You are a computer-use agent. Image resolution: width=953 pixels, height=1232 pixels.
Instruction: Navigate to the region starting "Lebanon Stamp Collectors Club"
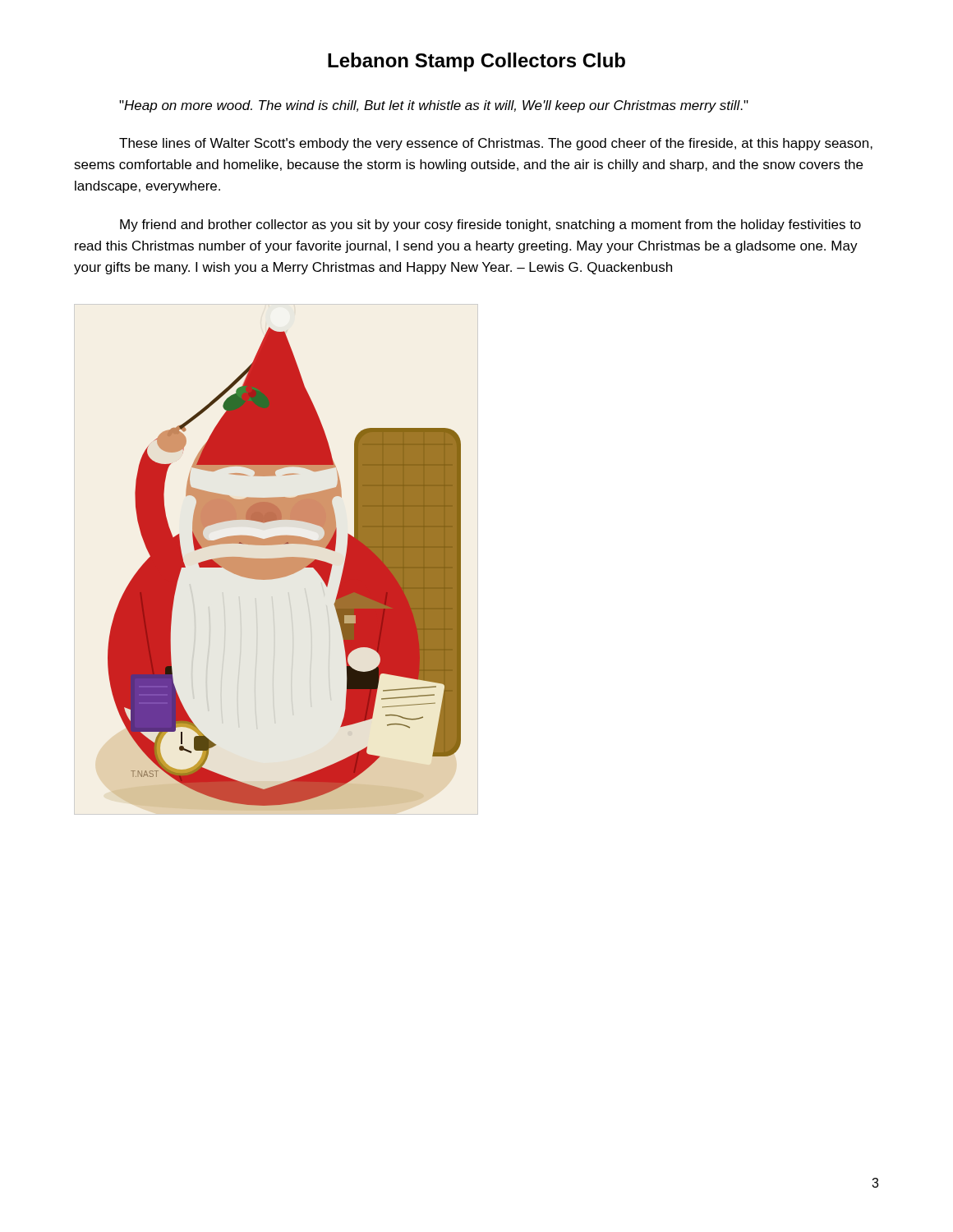click(x=476, y=61)
